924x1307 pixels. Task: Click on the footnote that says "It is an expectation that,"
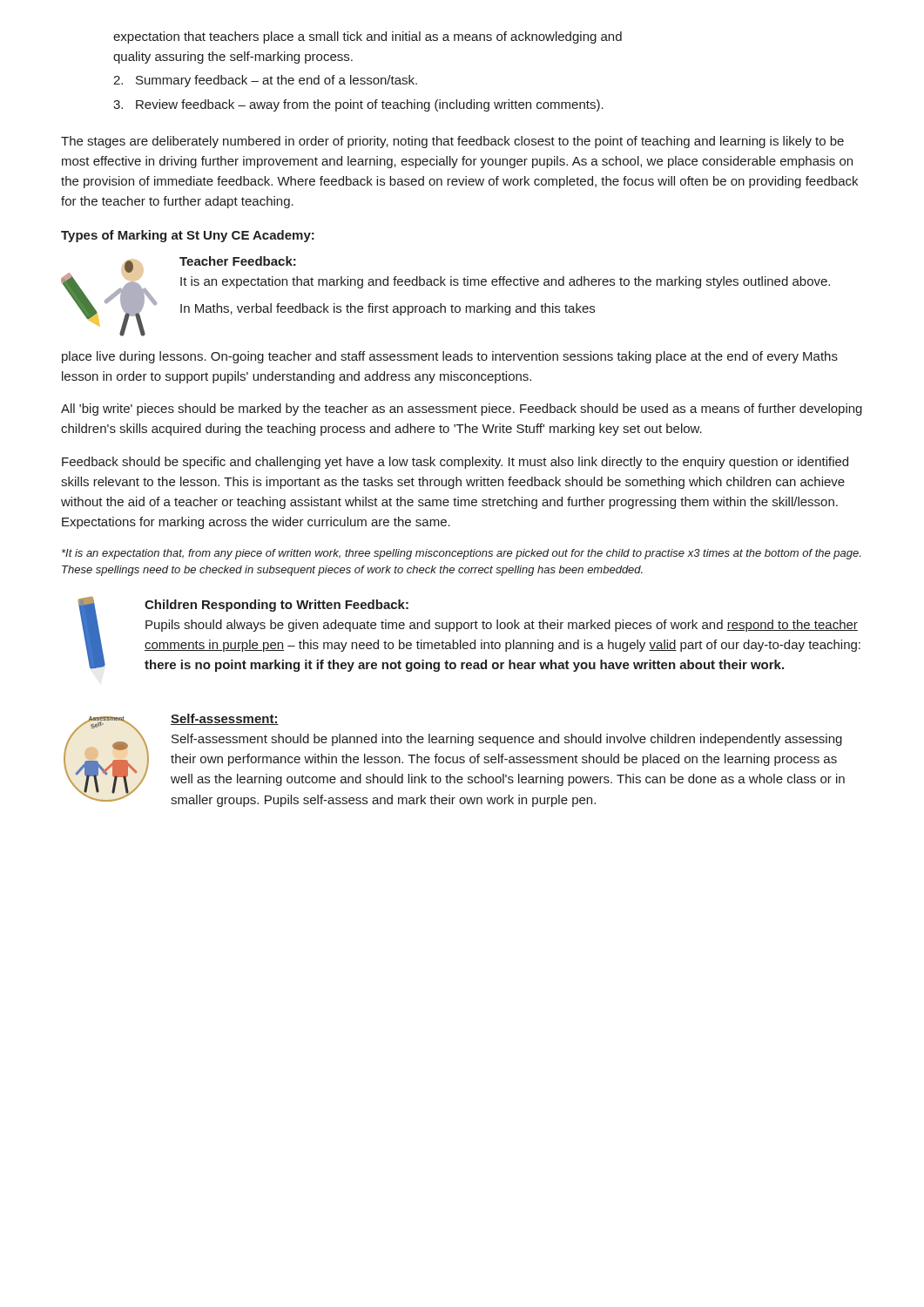tap(462, 561)
